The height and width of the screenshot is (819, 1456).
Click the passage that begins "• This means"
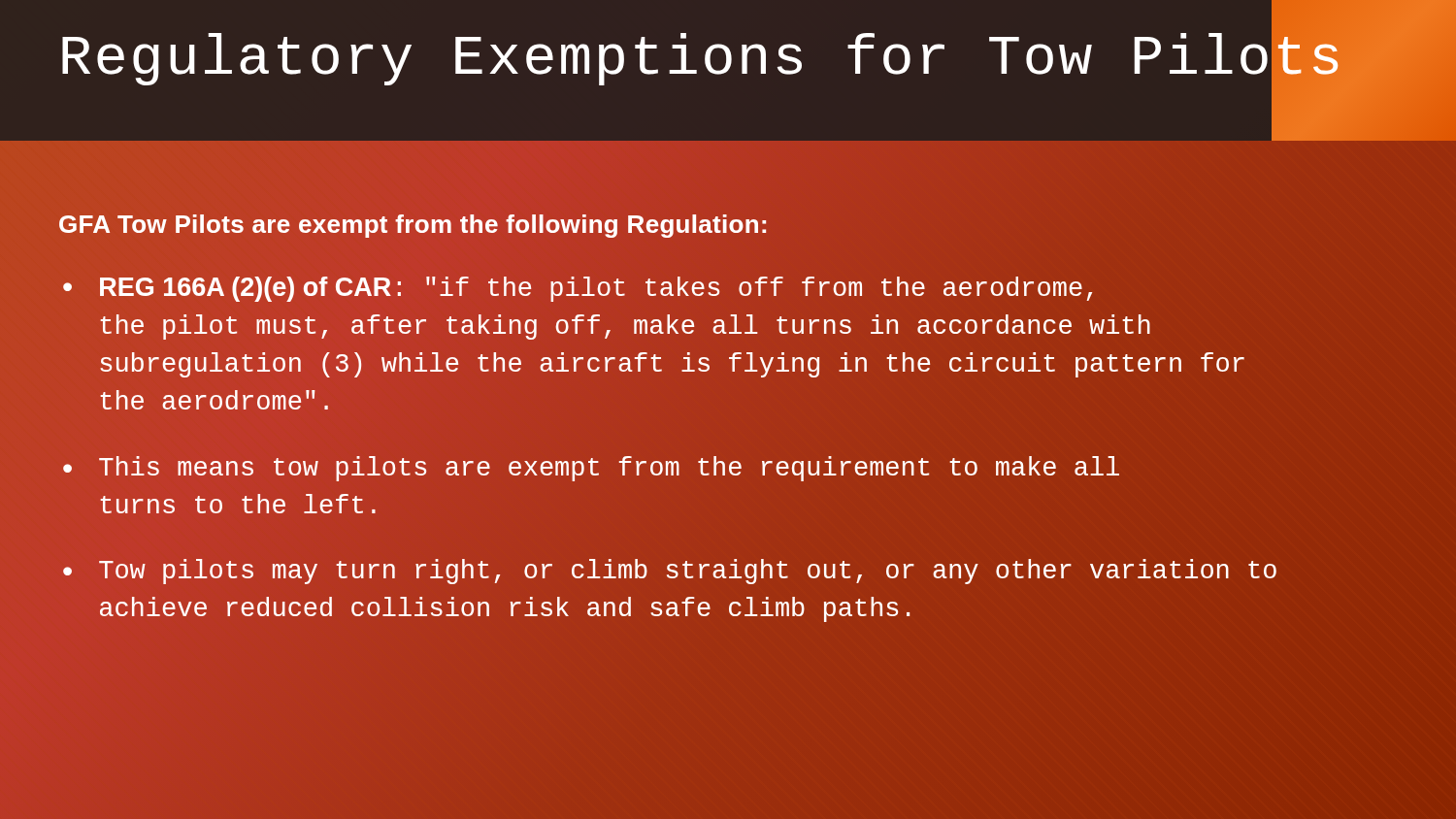pos(591,469)
